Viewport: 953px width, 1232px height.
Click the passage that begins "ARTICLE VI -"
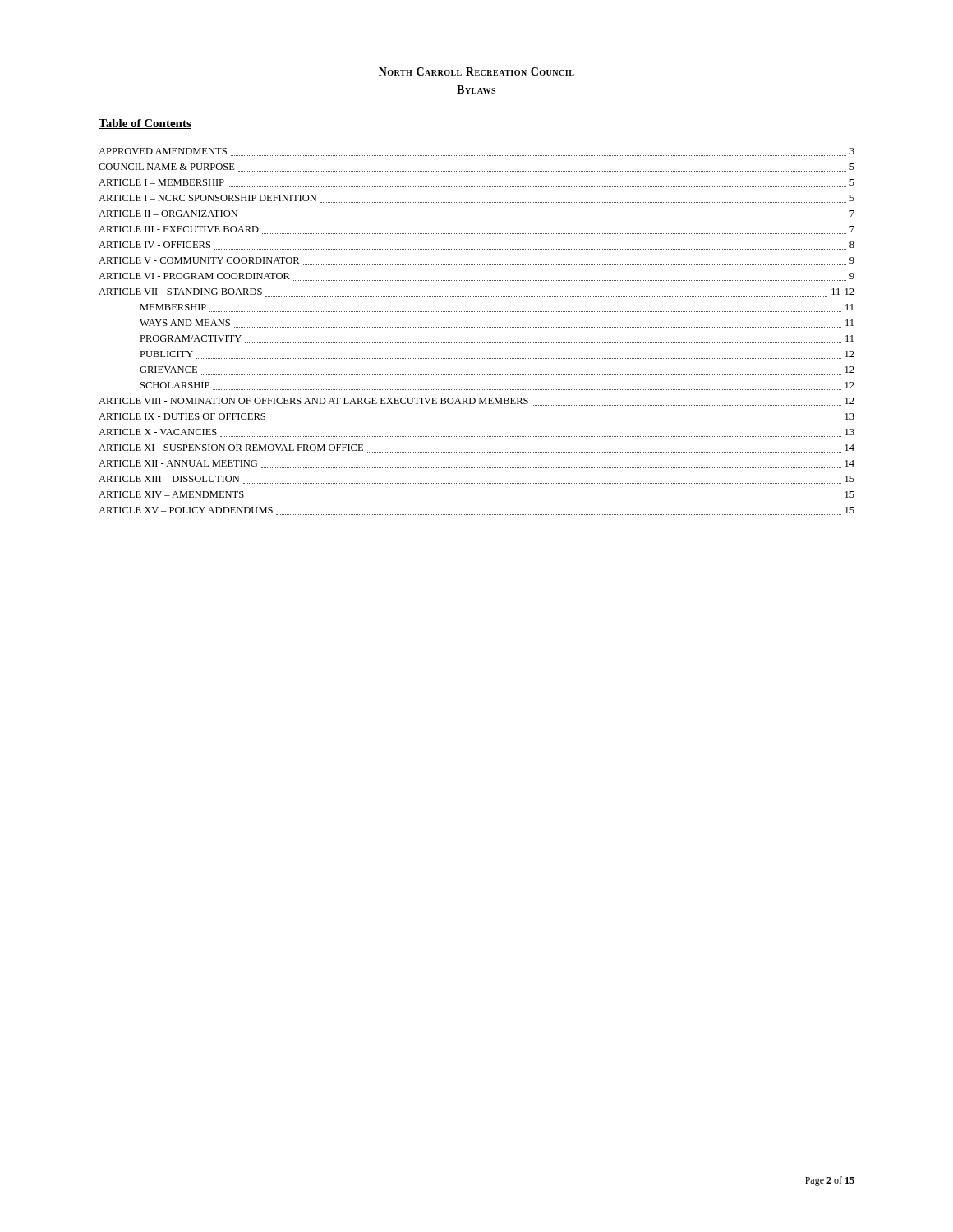pos(476,276)
